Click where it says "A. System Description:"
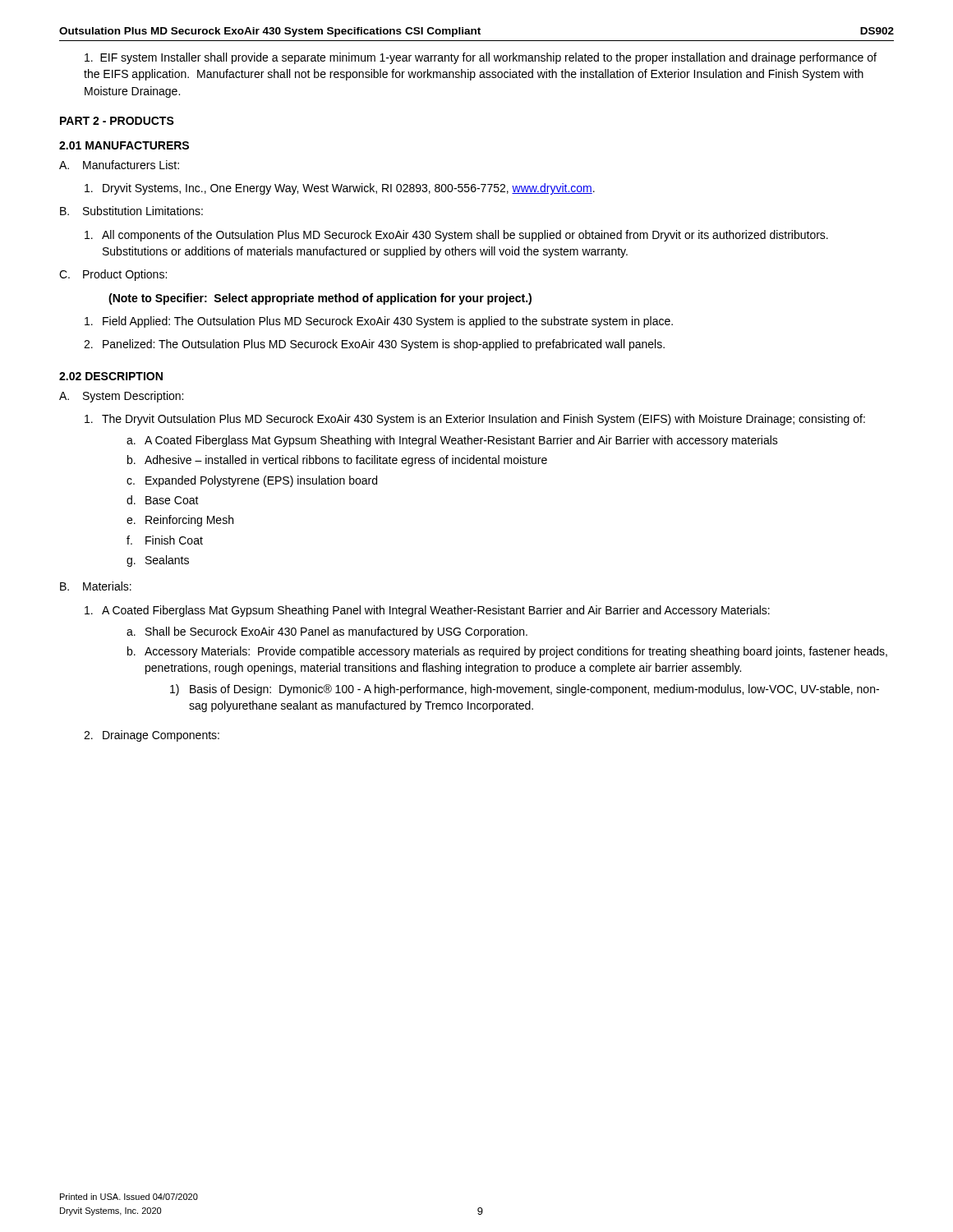The image size is (953, 1232). coord(121,397)
